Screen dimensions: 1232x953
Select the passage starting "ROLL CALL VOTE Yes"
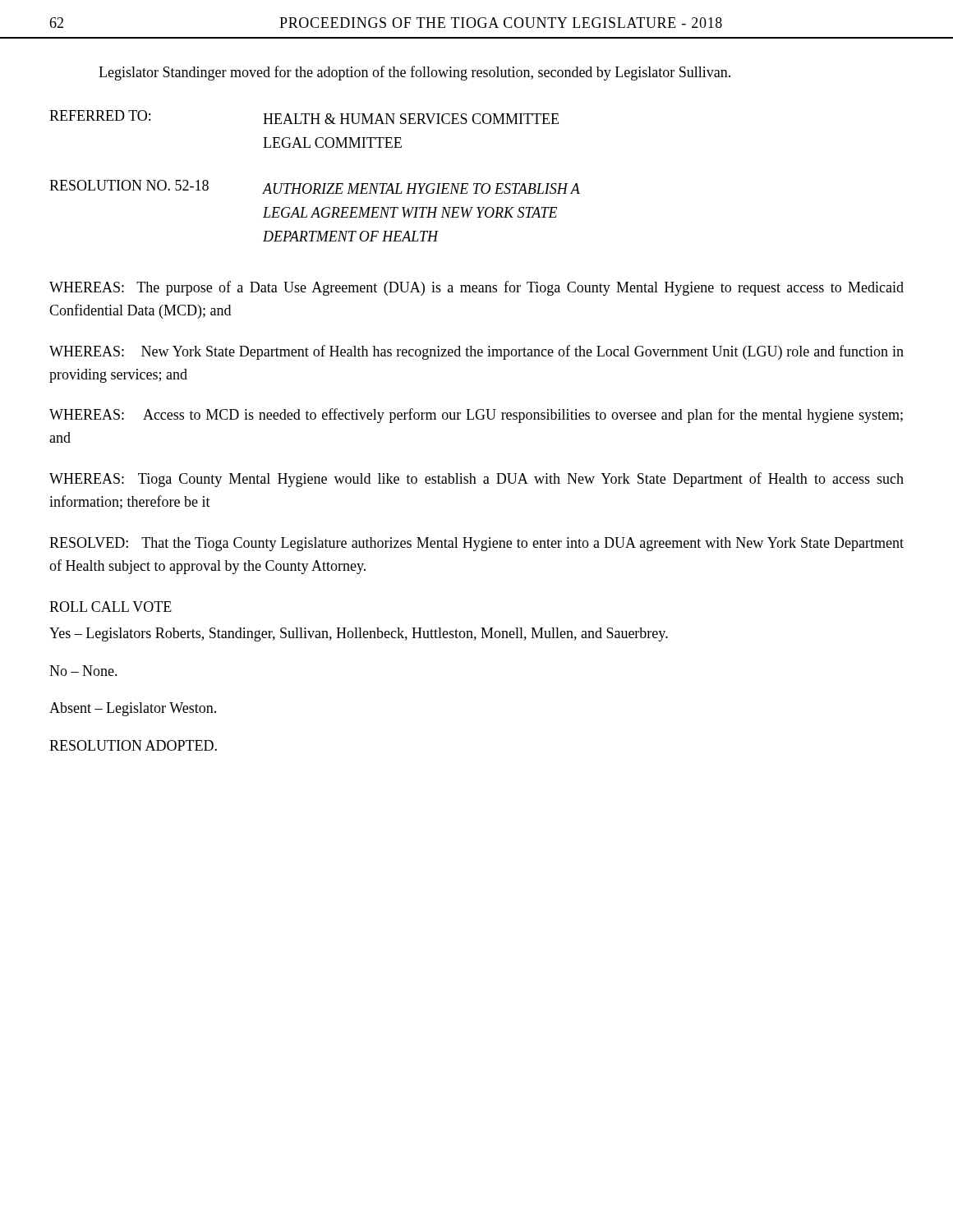pyautogui.click(x=476, y=621)
